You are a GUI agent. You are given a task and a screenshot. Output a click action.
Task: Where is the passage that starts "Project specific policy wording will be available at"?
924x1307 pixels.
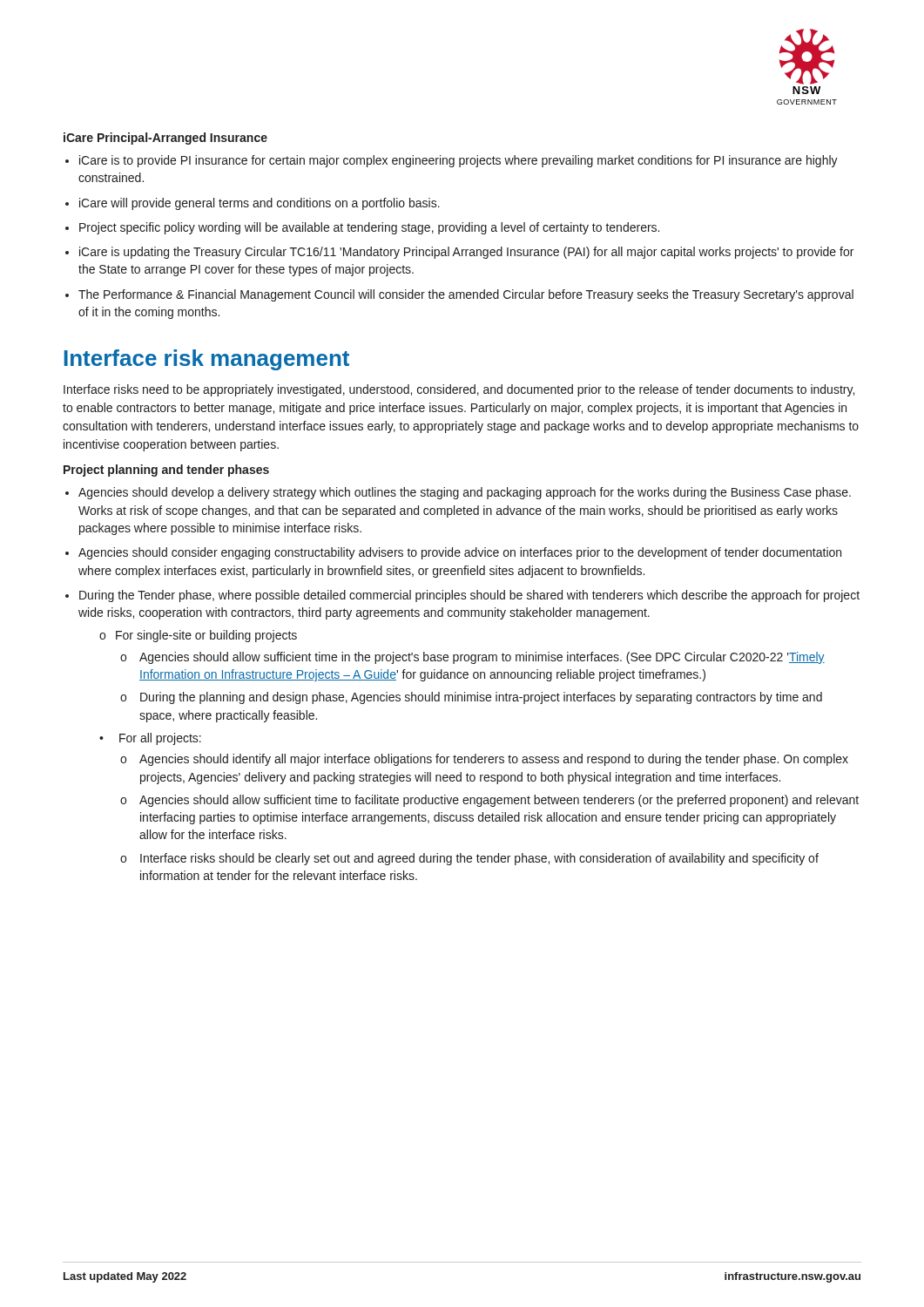(x=369, y=227)
